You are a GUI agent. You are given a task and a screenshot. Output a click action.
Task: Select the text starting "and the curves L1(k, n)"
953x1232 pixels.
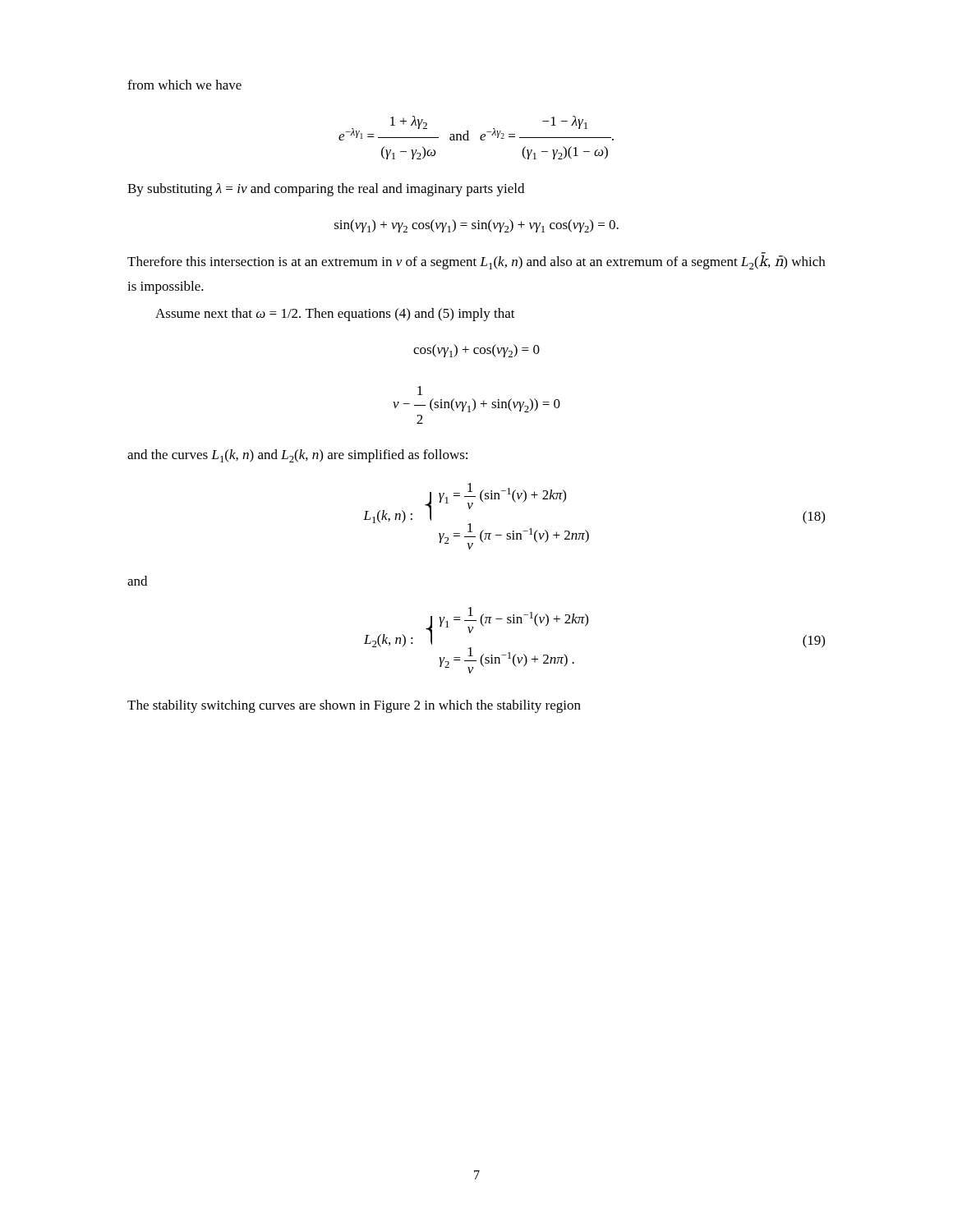[298, 456]
